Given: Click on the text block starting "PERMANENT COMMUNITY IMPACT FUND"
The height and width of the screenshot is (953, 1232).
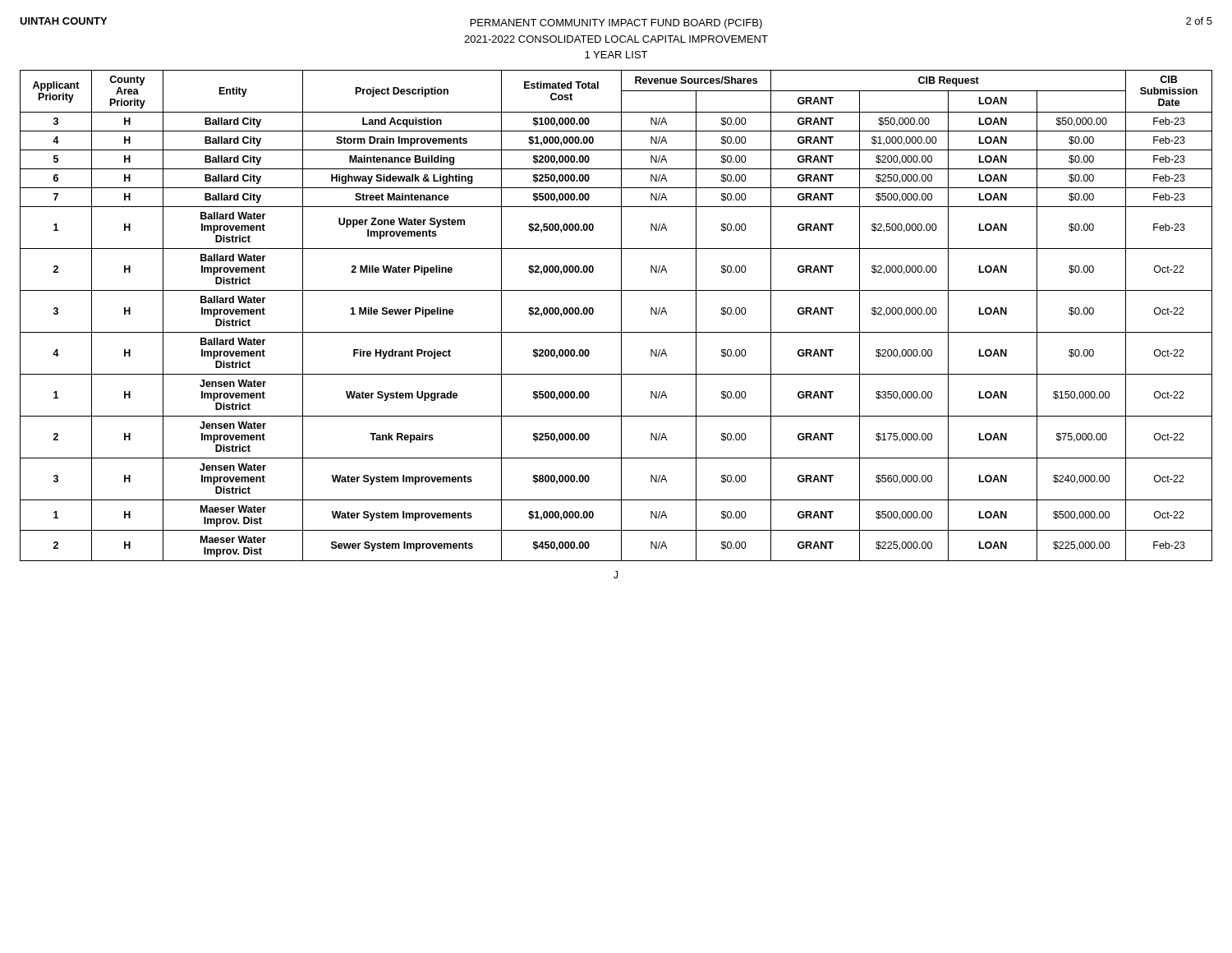Looking at the screenshot, I should point(616,39).
